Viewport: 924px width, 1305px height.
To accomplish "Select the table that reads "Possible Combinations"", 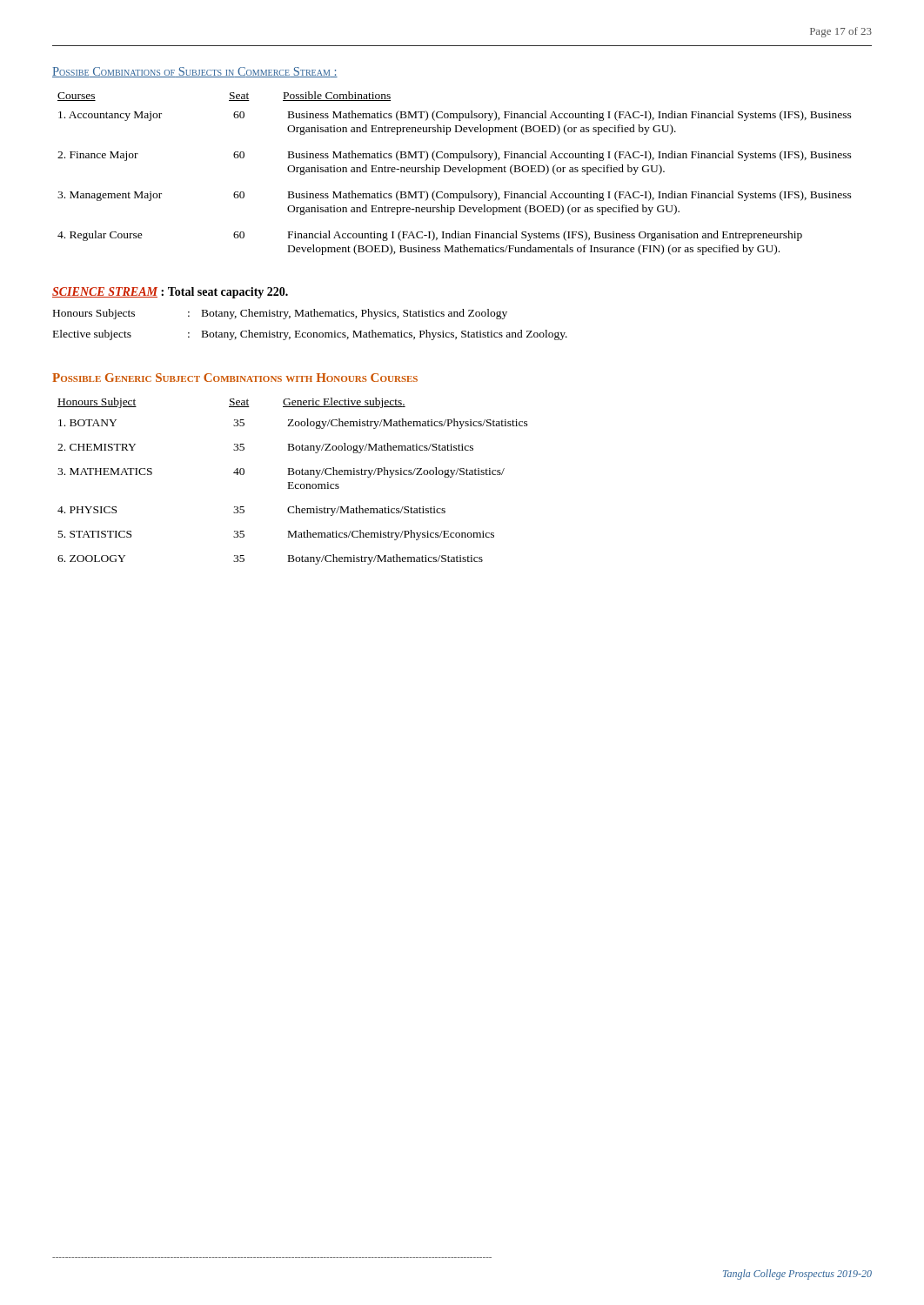I will [462, 177].
